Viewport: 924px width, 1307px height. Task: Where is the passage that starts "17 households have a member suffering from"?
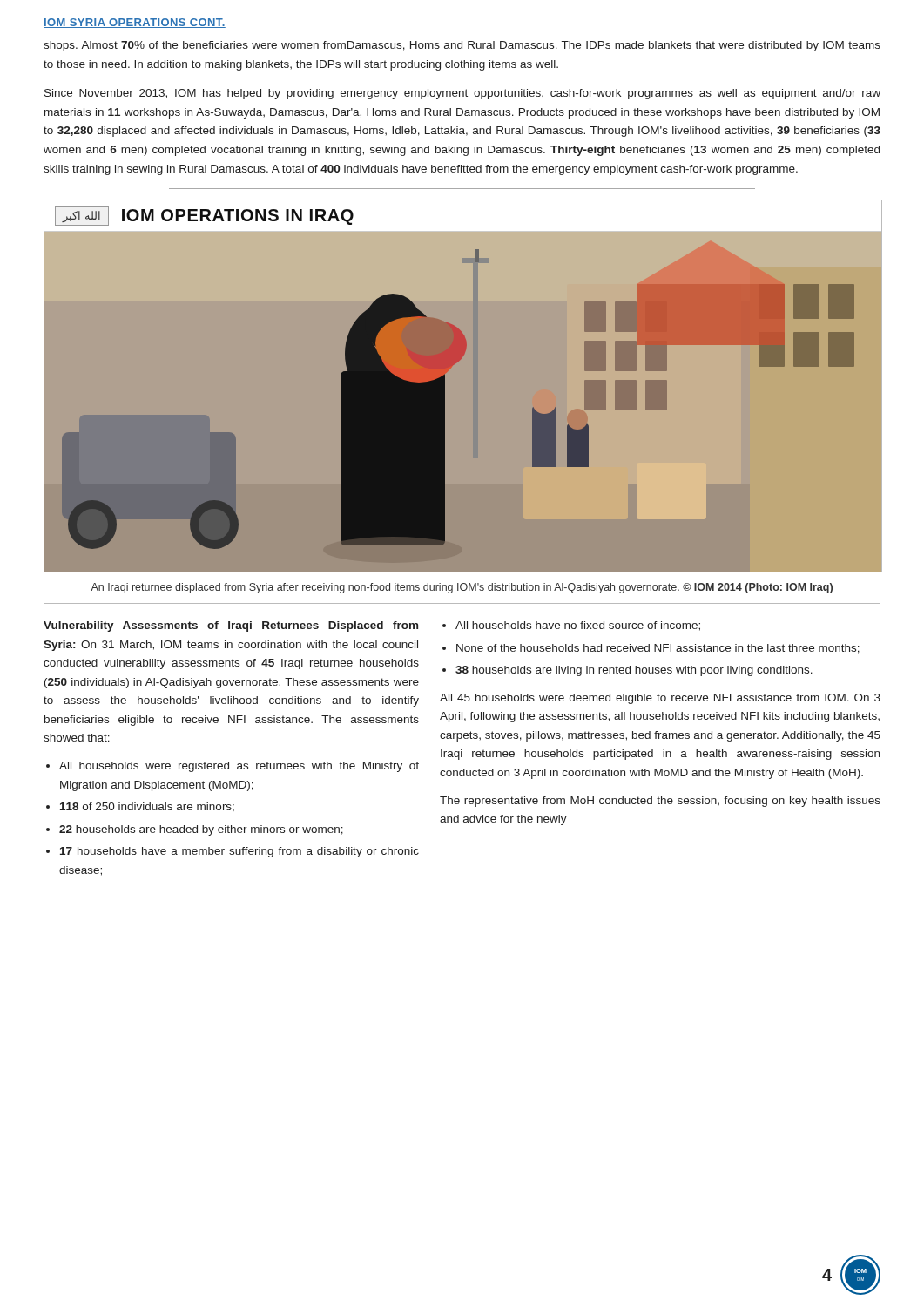(239, 861)
